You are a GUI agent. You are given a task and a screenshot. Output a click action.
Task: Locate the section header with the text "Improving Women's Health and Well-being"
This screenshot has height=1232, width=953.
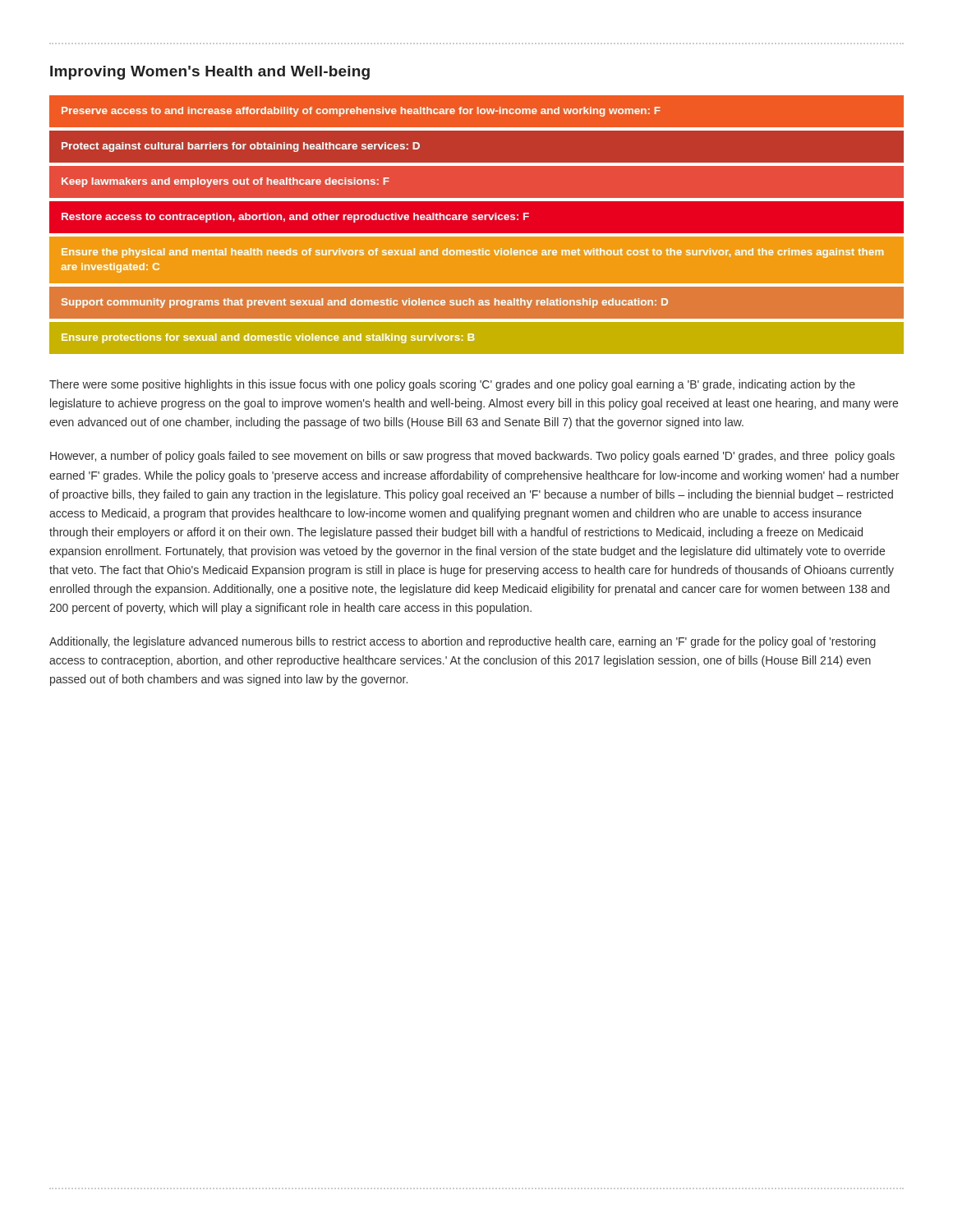click(x=210, y=73)
